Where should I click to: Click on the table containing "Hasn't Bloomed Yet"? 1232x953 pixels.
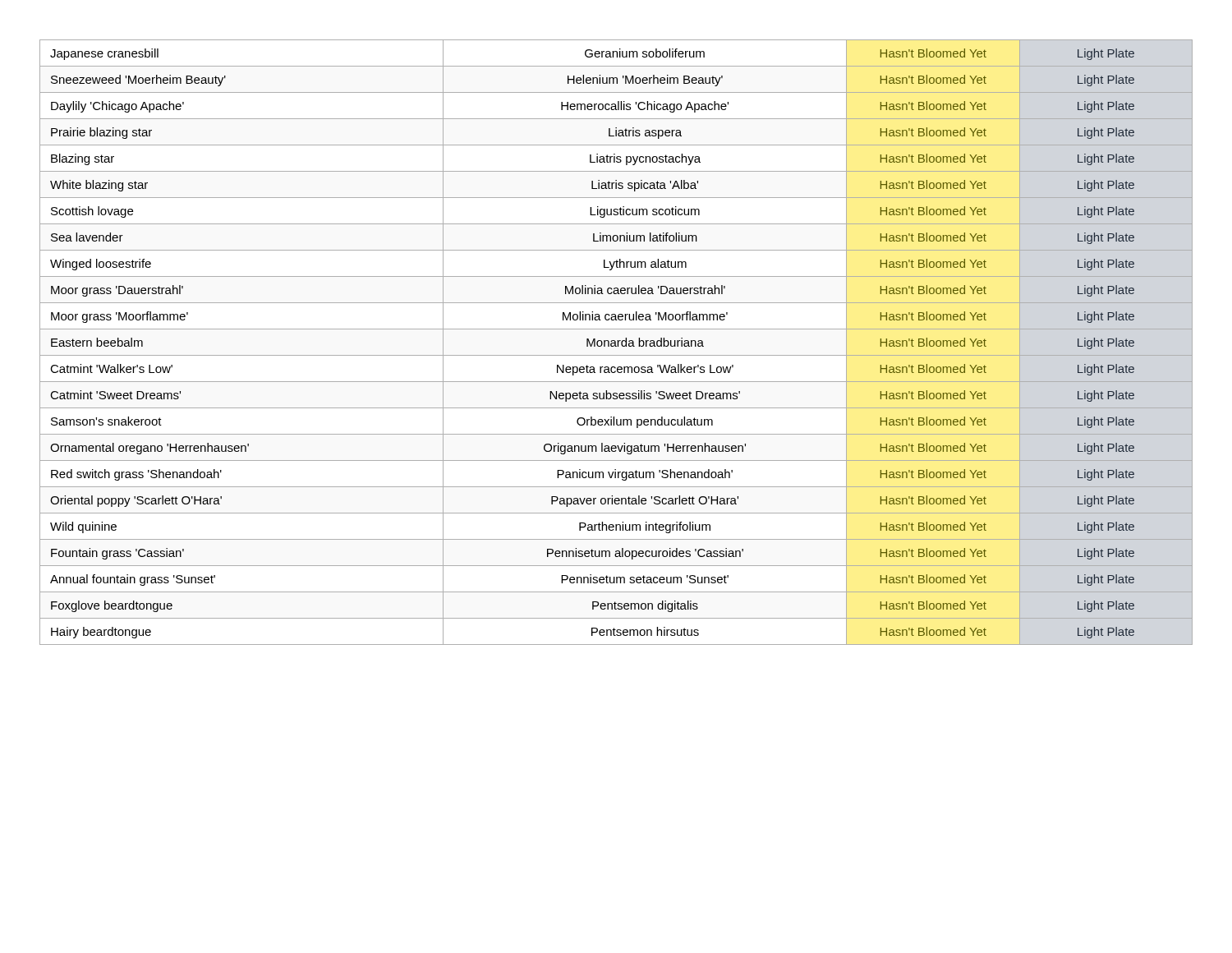pyautogui.click(x=616, y=342)
